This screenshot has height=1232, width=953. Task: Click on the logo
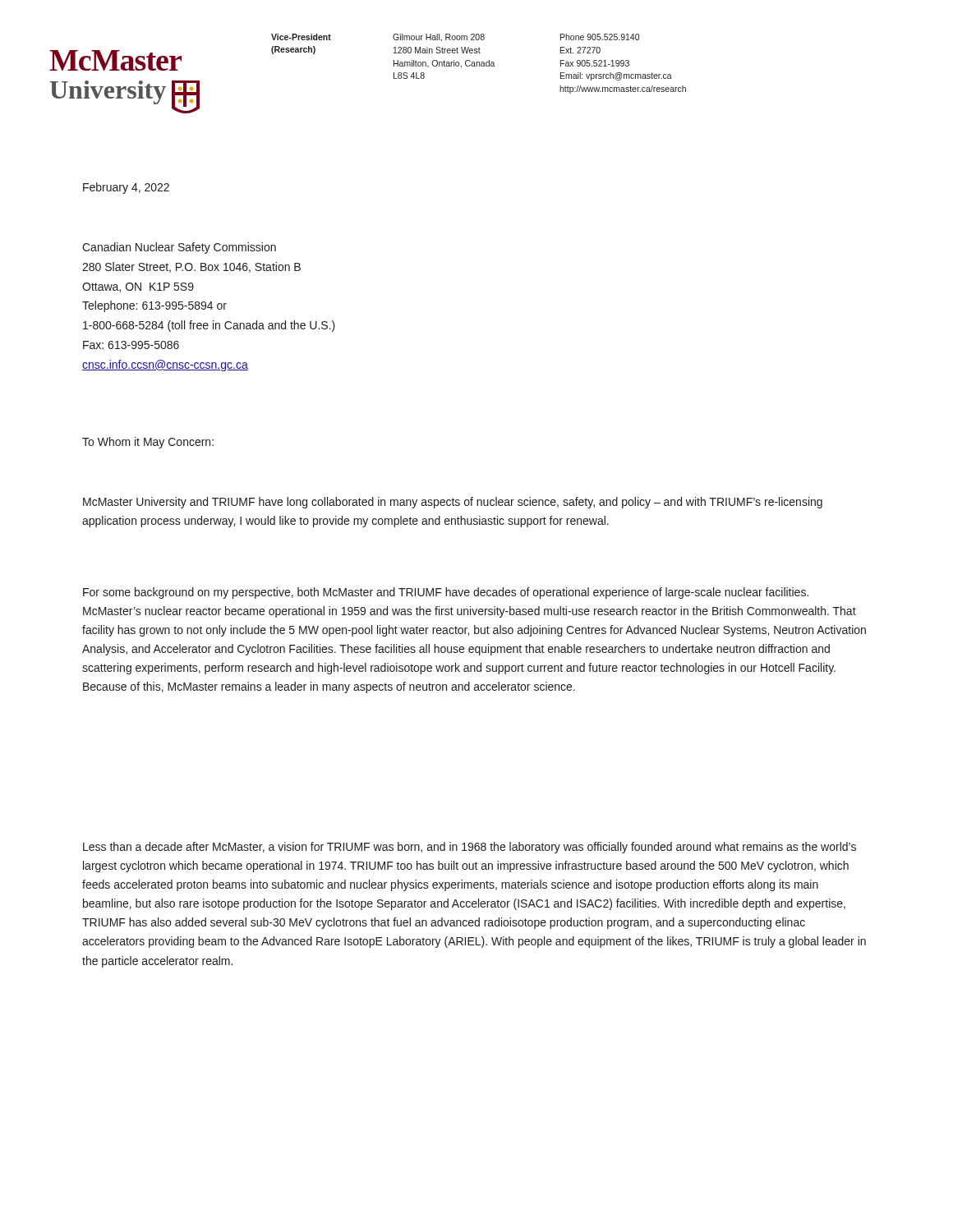(x=144, y=80)
